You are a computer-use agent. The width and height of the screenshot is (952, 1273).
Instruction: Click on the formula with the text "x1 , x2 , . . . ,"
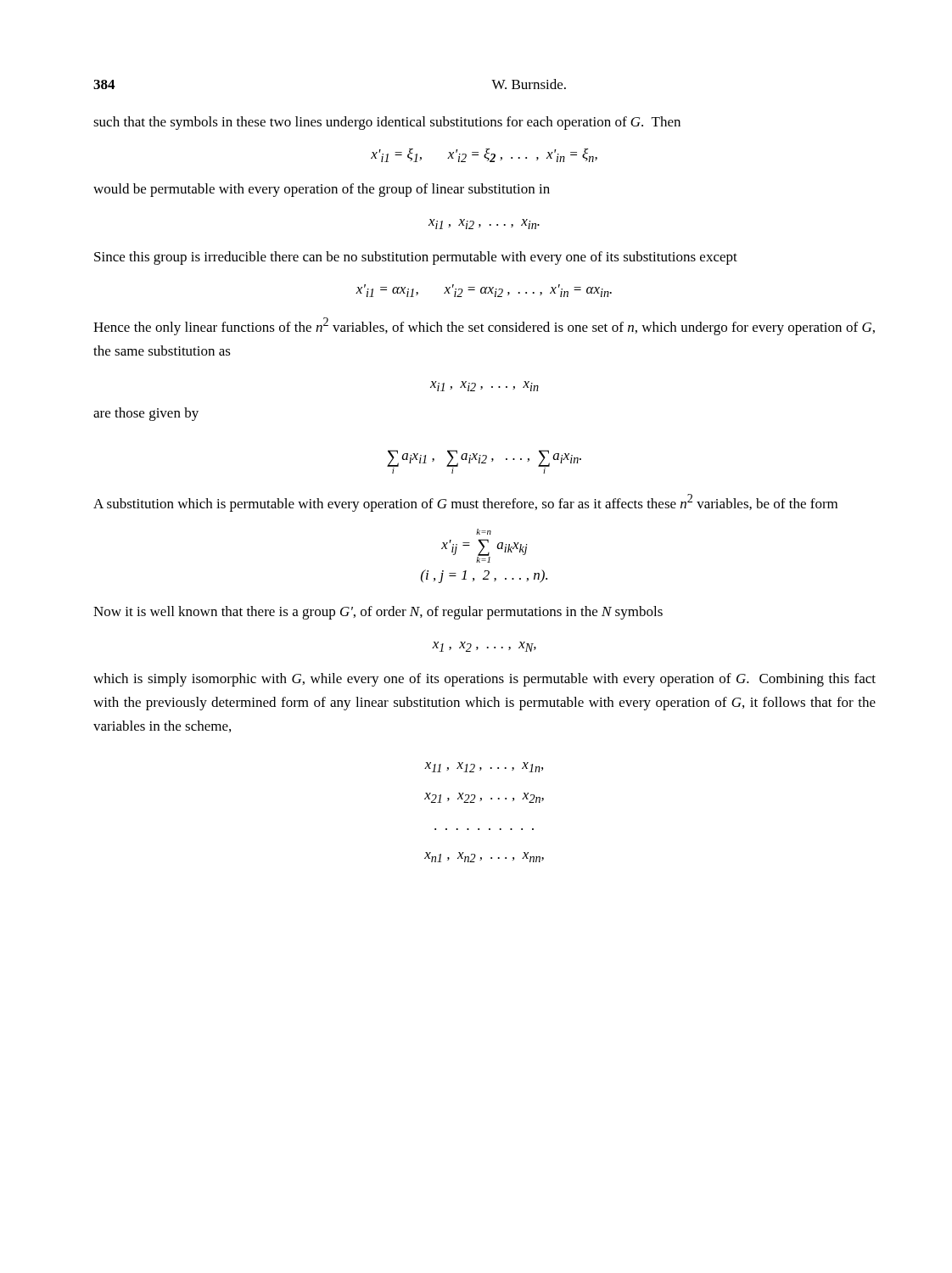(484, 645)
